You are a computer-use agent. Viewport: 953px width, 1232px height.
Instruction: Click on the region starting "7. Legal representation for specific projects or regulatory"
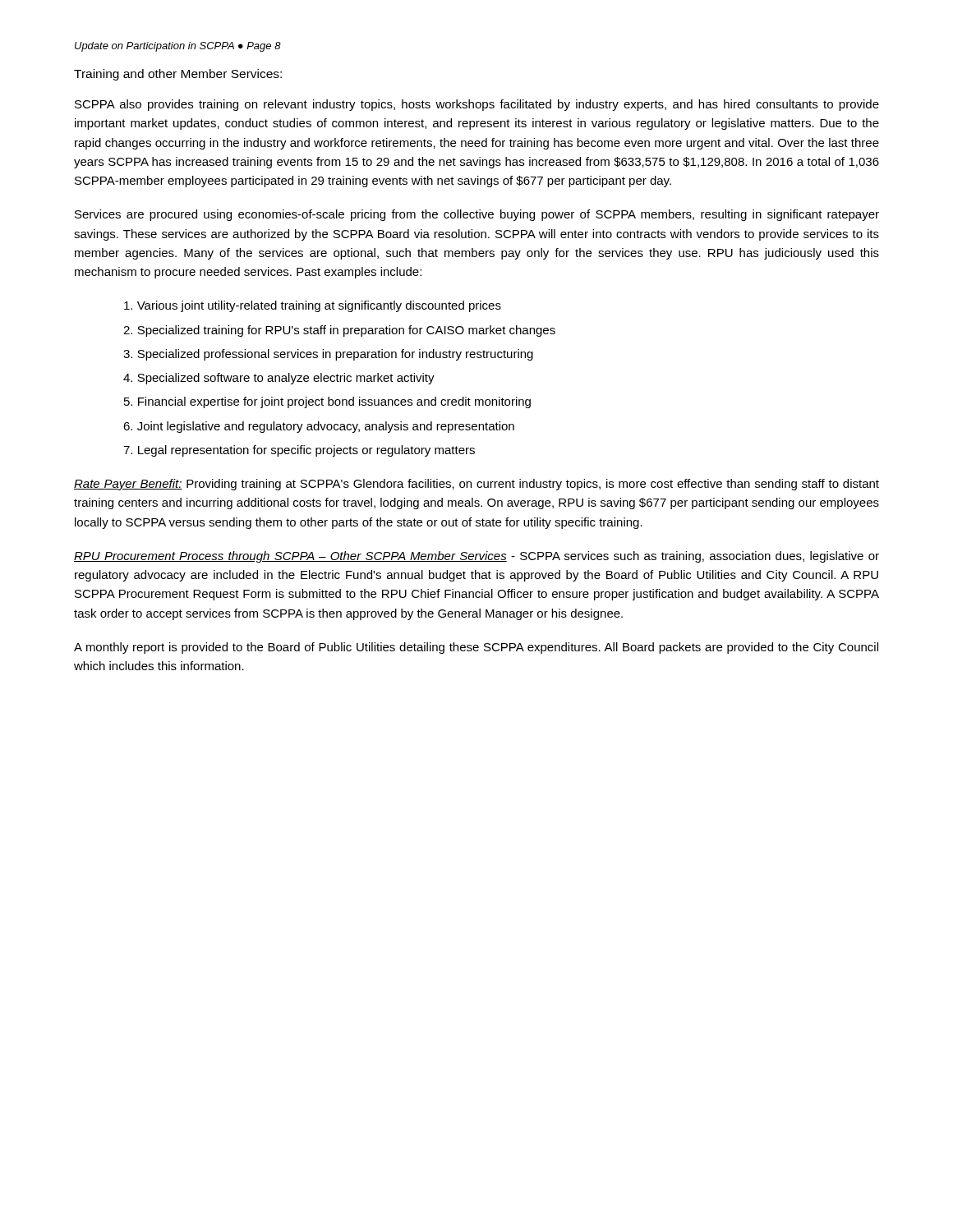coord(299,449)
